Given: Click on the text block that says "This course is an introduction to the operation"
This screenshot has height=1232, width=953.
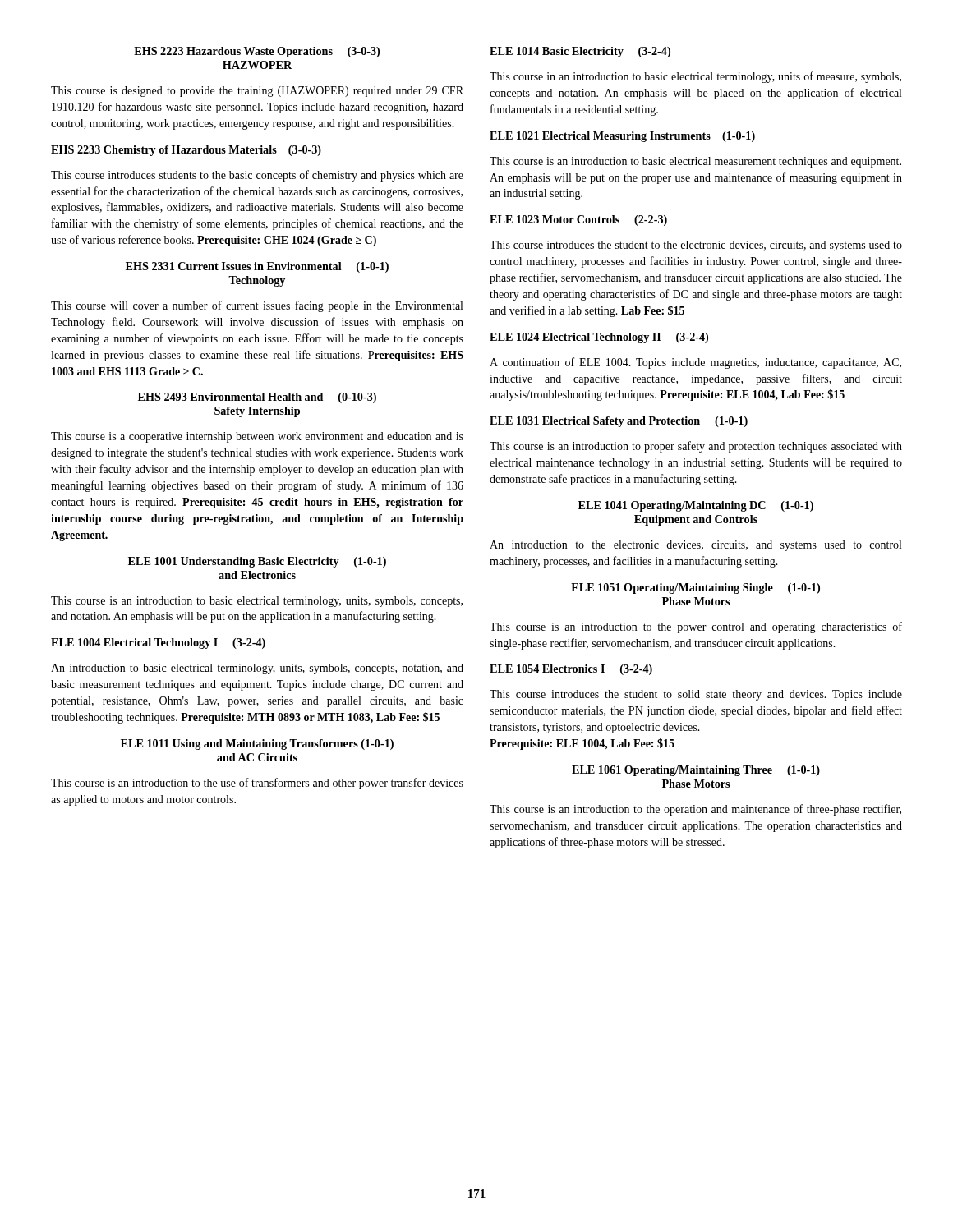Looking at the screenshot, I should coord(696,826).
